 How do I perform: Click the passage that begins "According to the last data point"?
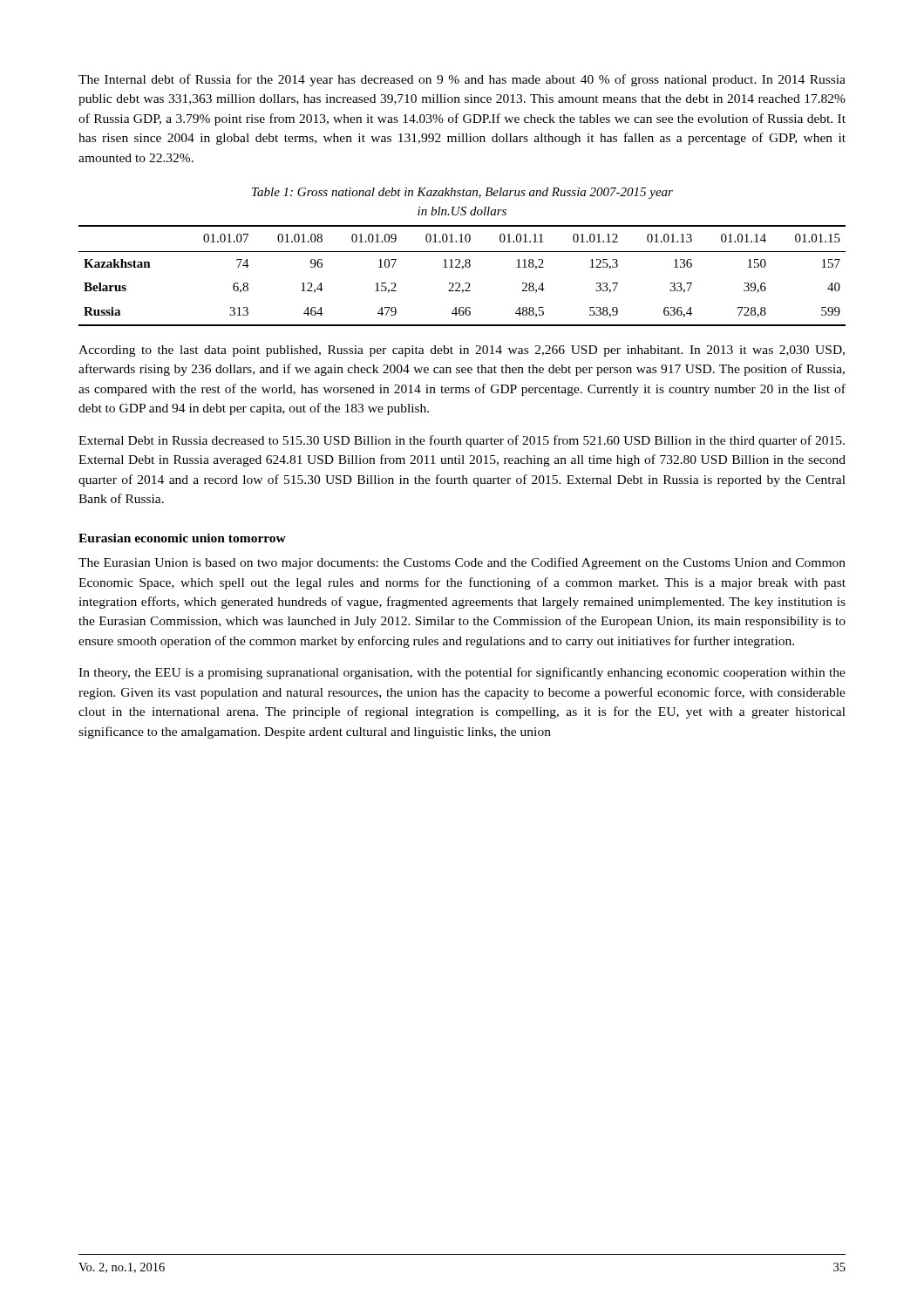(x=462, y=378)
